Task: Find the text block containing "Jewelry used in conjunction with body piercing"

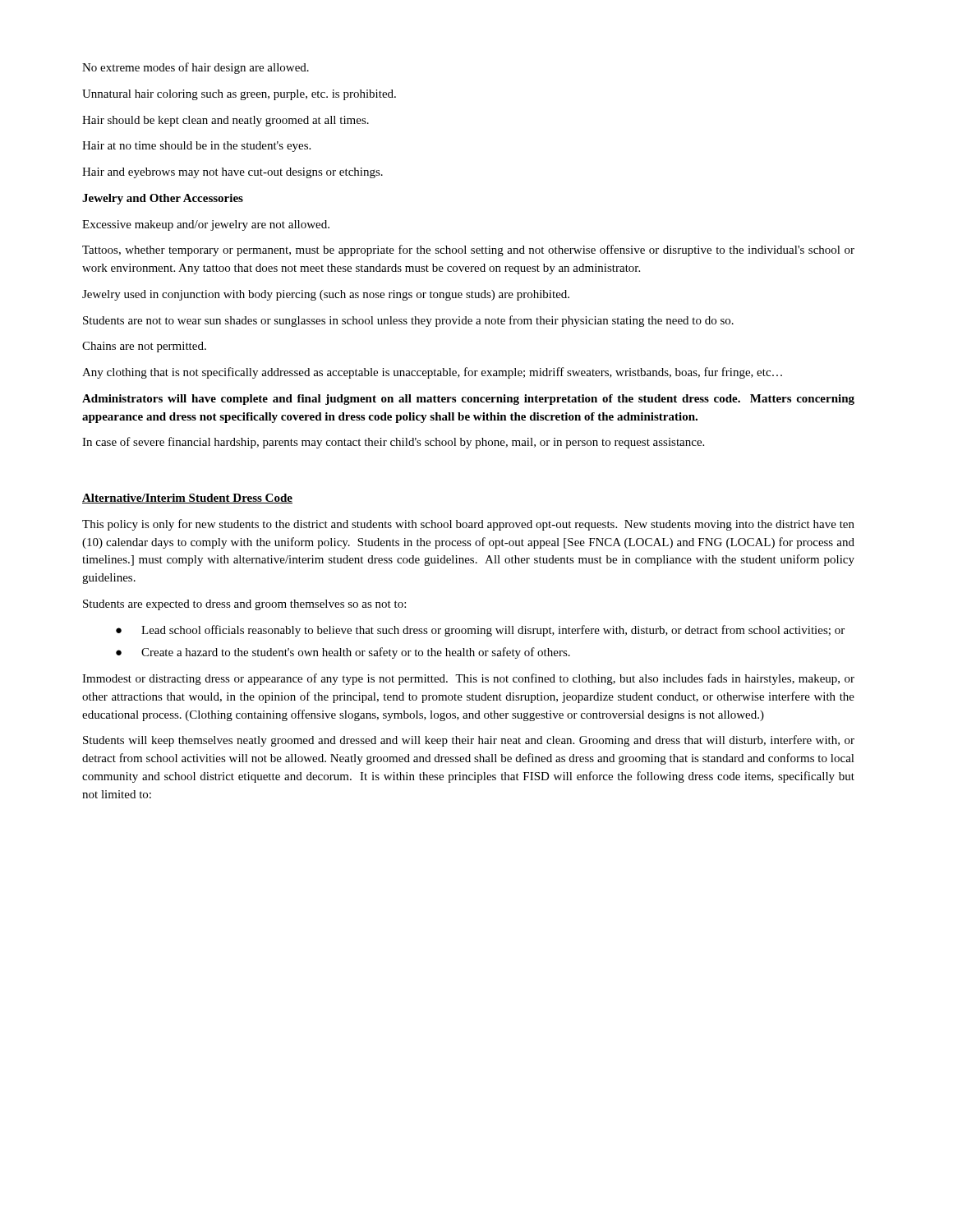Action: (326, 294)
